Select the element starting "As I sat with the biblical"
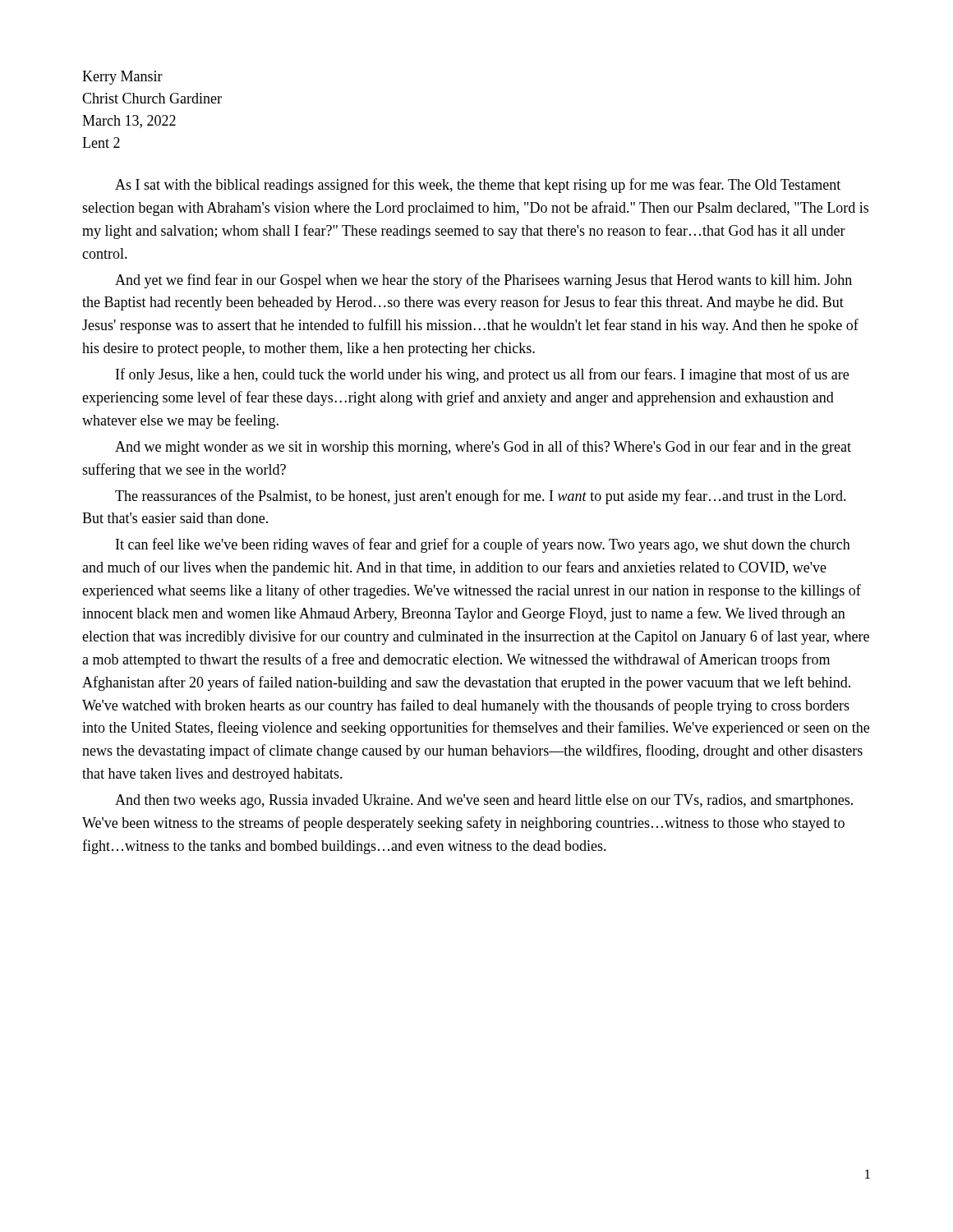This screenshot has width=953, height=1232. click(478, 186)
